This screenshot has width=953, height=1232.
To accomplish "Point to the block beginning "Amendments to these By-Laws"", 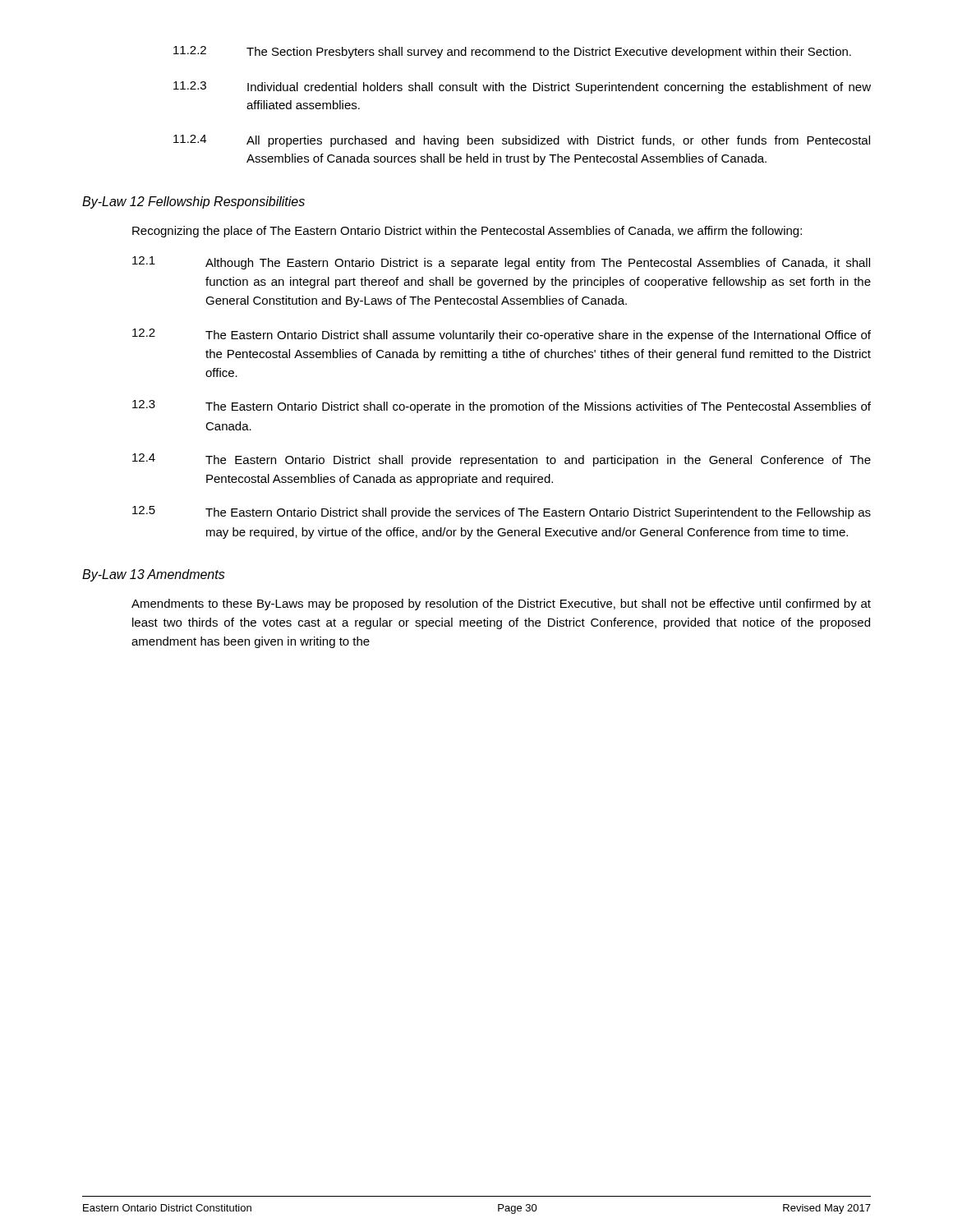I will [x=501, y=622].
